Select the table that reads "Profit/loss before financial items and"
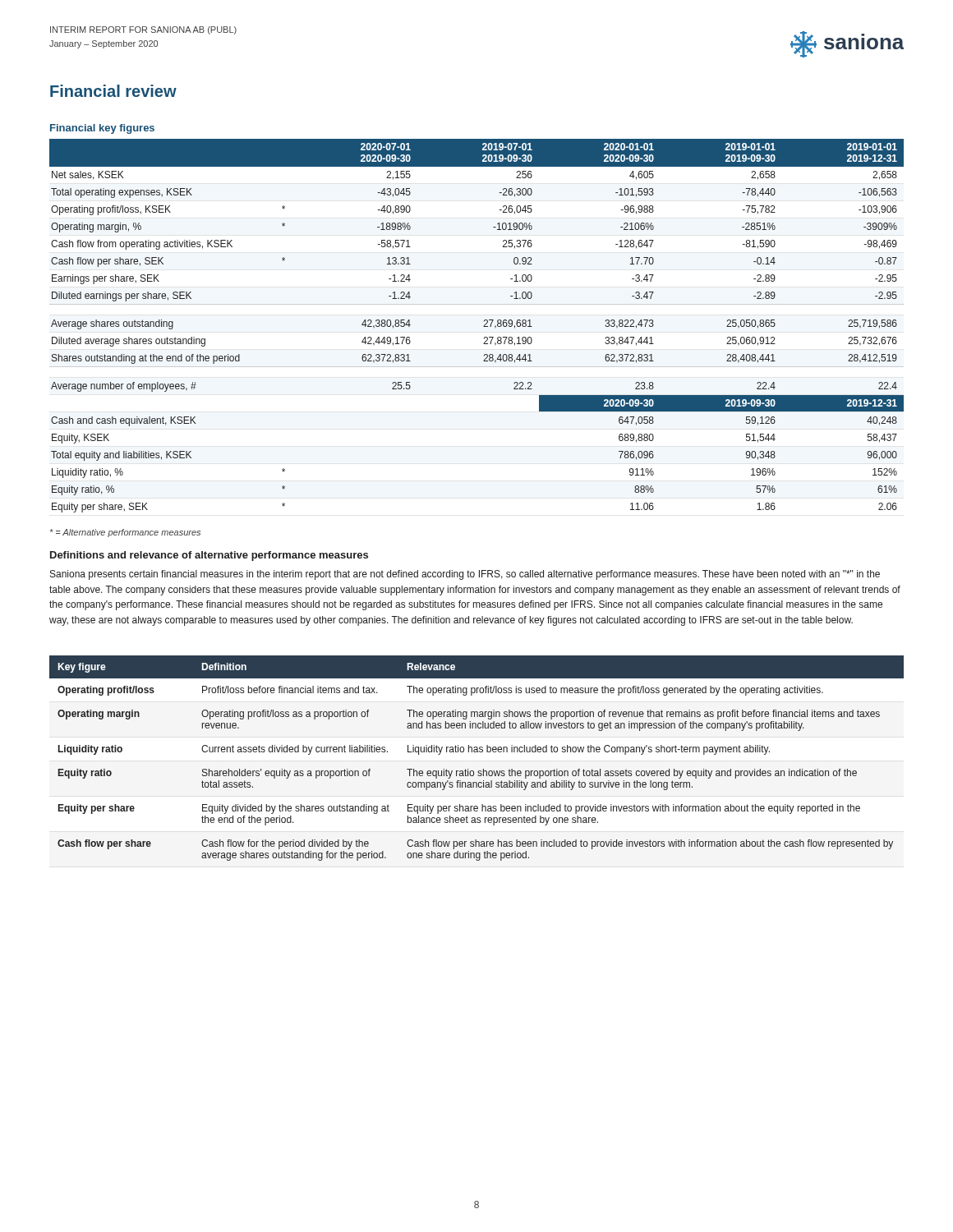 476,761
